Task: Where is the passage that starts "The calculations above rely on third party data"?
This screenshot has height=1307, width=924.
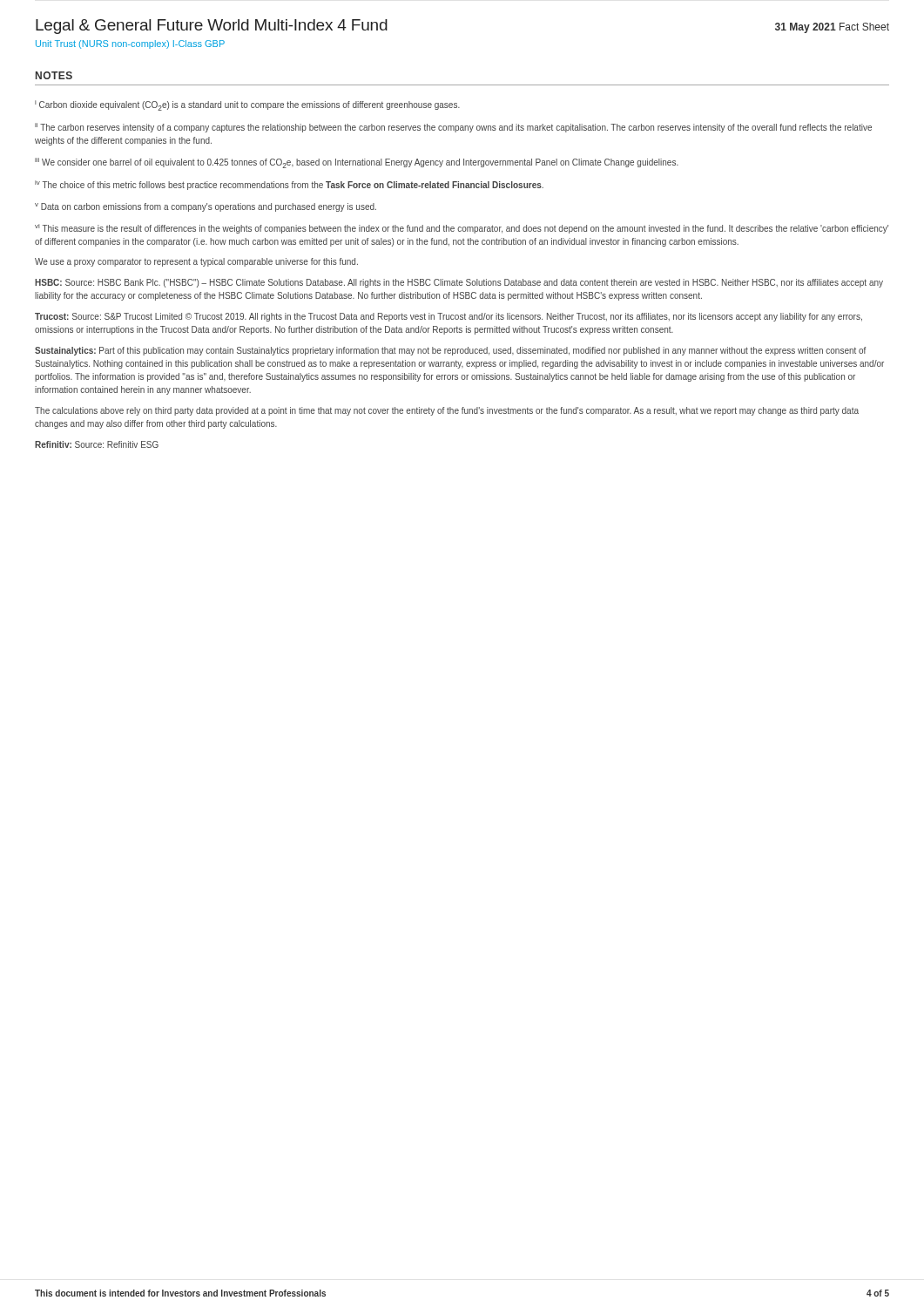Action: [x=447, y=417]
